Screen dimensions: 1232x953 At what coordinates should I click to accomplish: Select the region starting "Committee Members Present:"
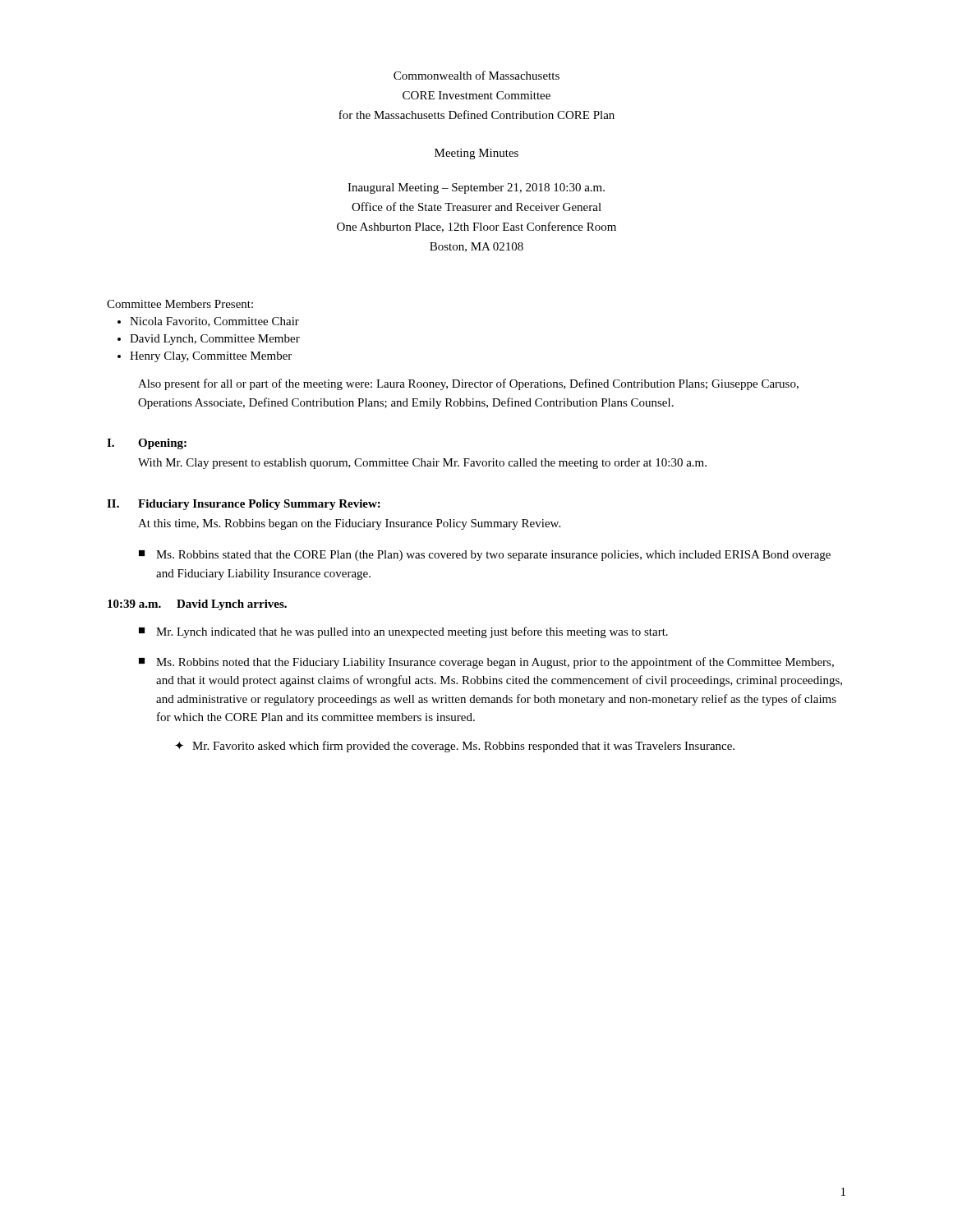180,304
